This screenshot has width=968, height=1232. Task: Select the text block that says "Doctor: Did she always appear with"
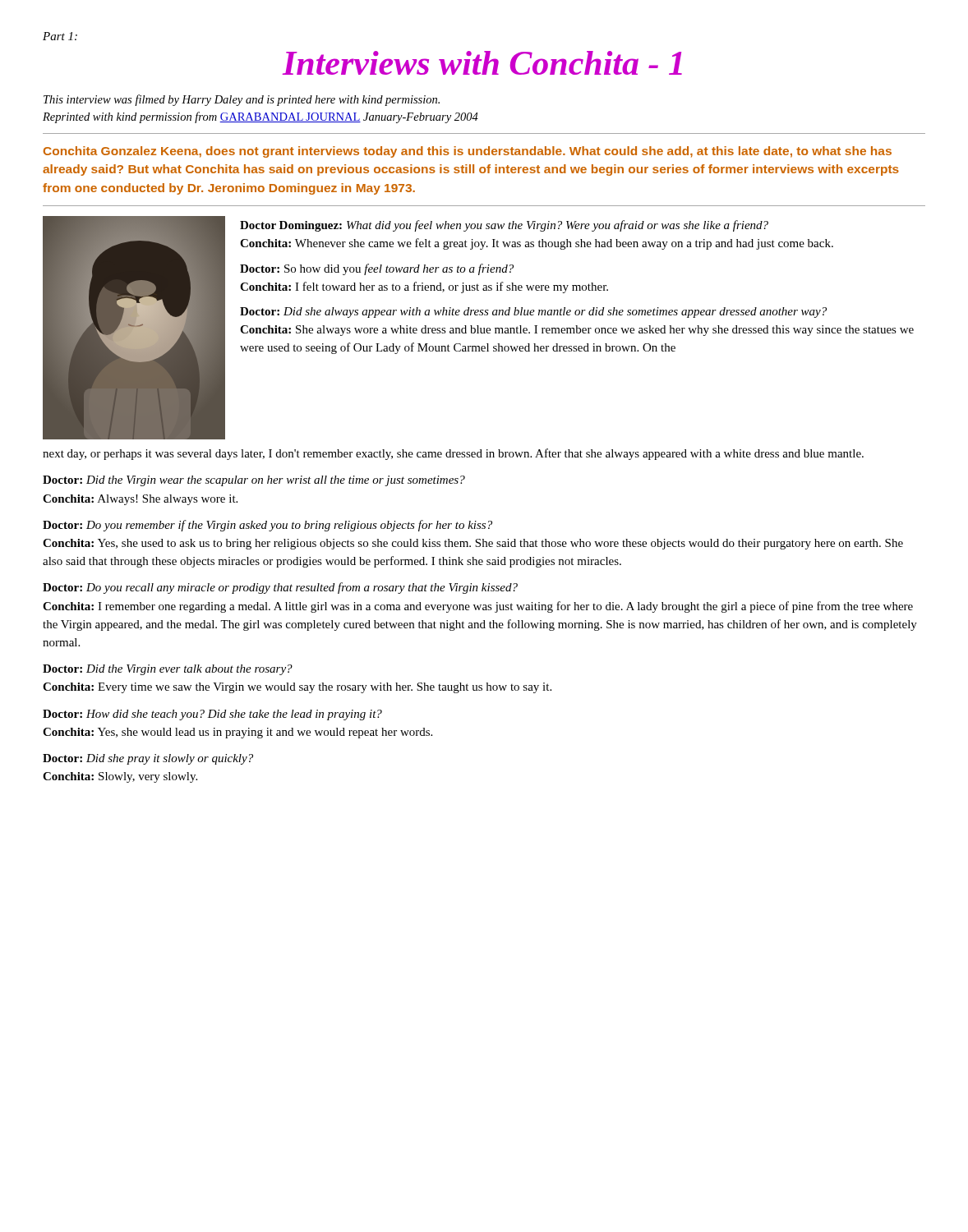click(583, 330)
